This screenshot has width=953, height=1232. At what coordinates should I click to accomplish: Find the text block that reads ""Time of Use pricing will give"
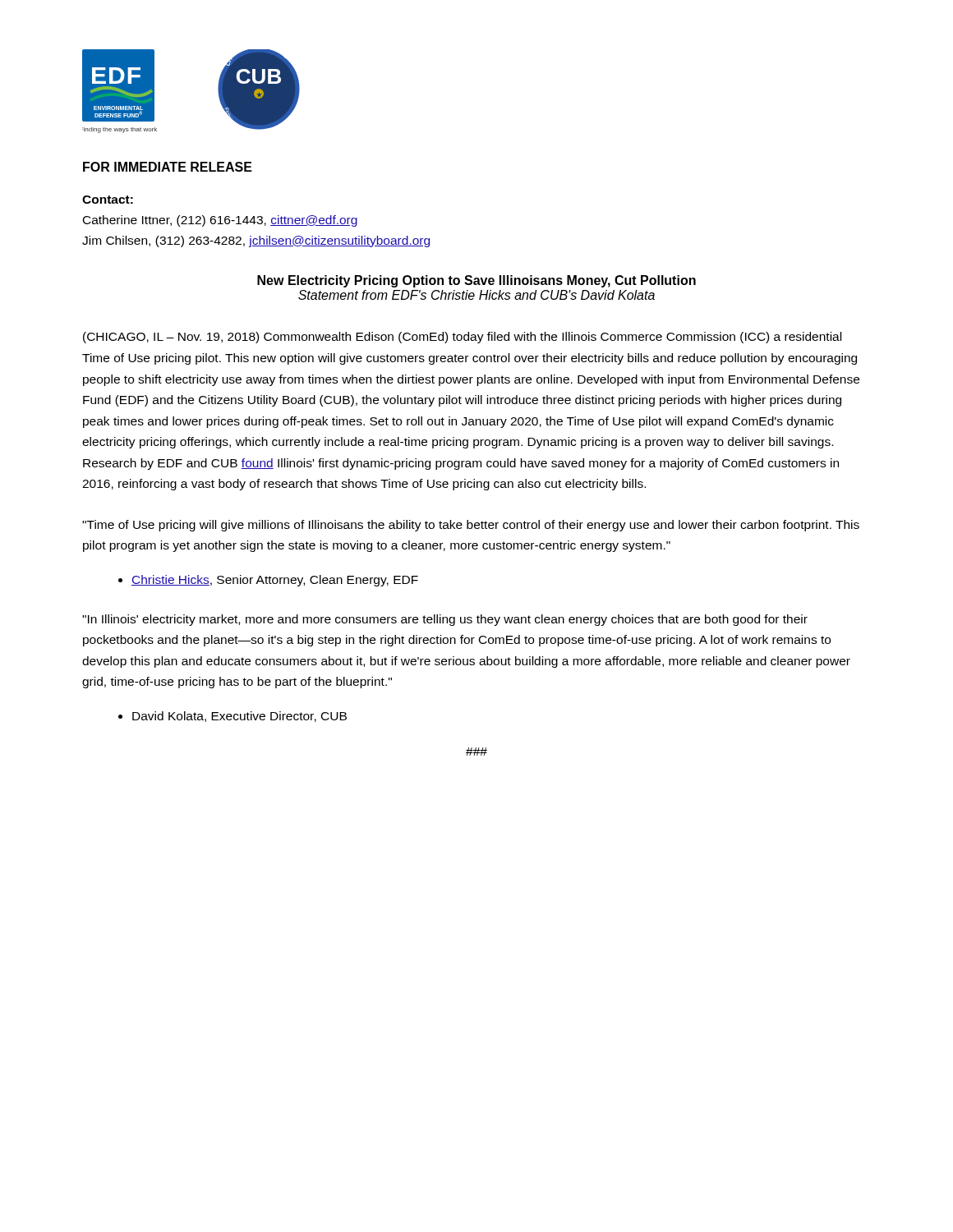[x=471, y=535]
